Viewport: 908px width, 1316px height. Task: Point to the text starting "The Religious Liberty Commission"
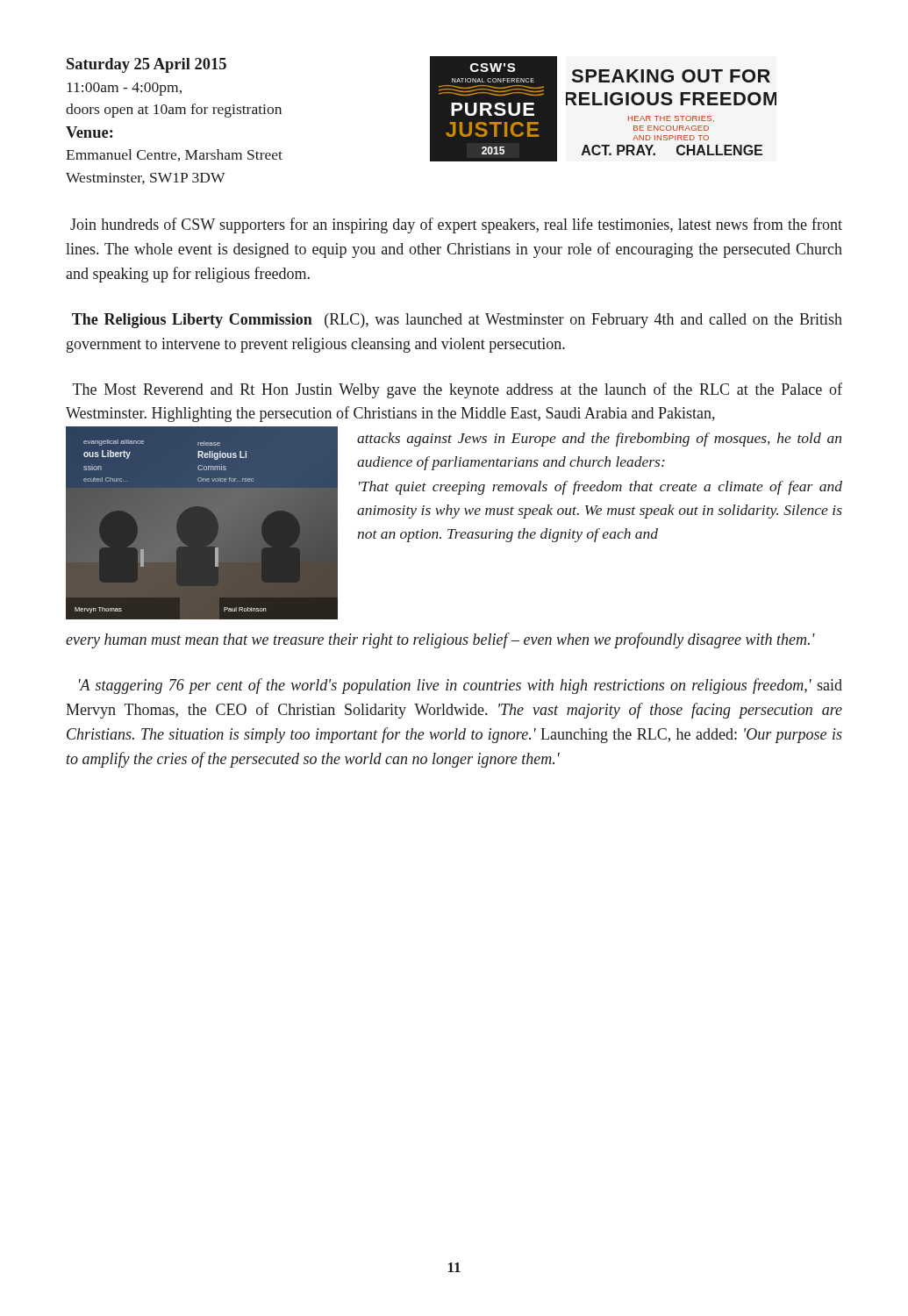tap(454, 331)
